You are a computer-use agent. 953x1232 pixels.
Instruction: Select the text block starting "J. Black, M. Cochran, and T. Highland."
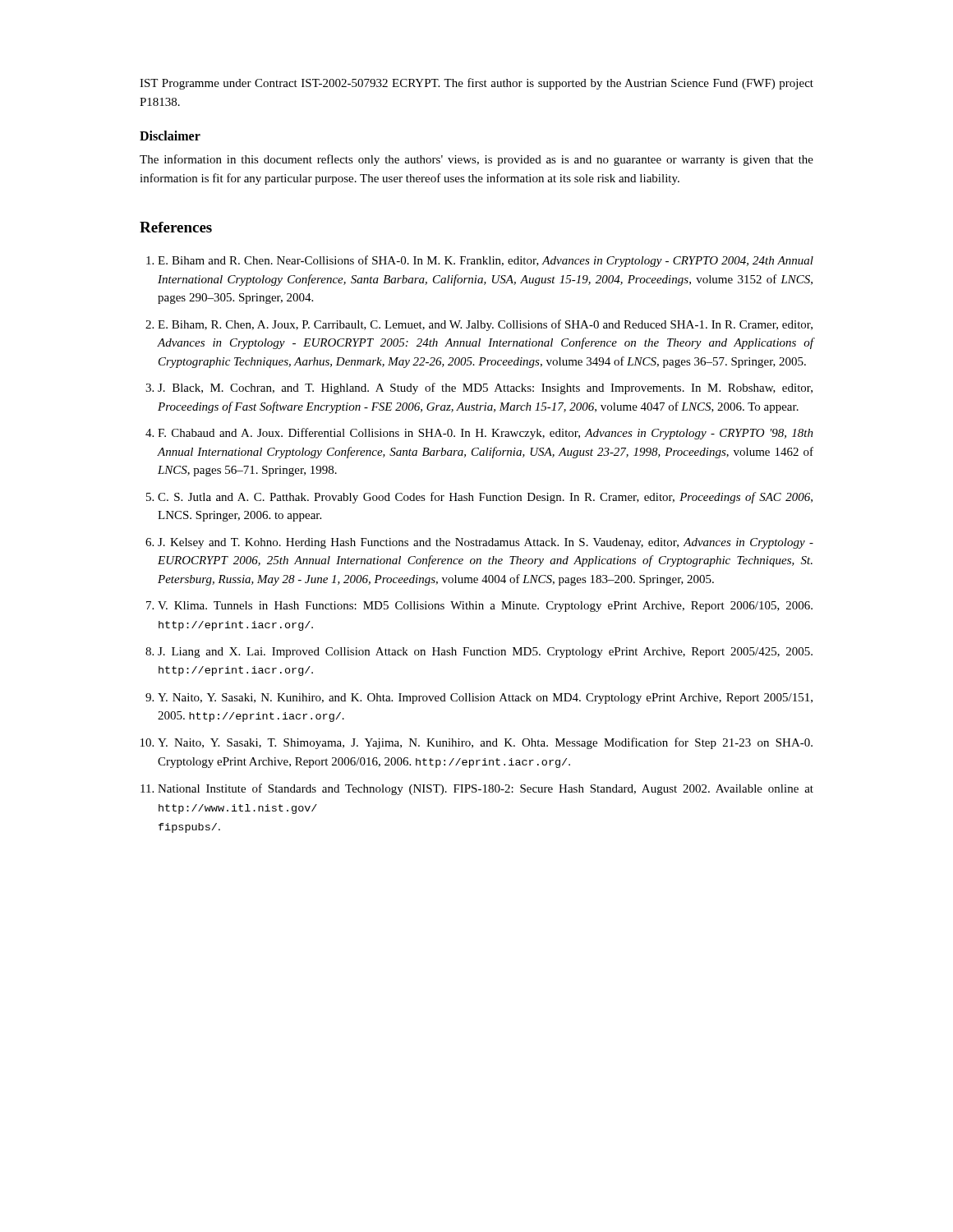486,397
